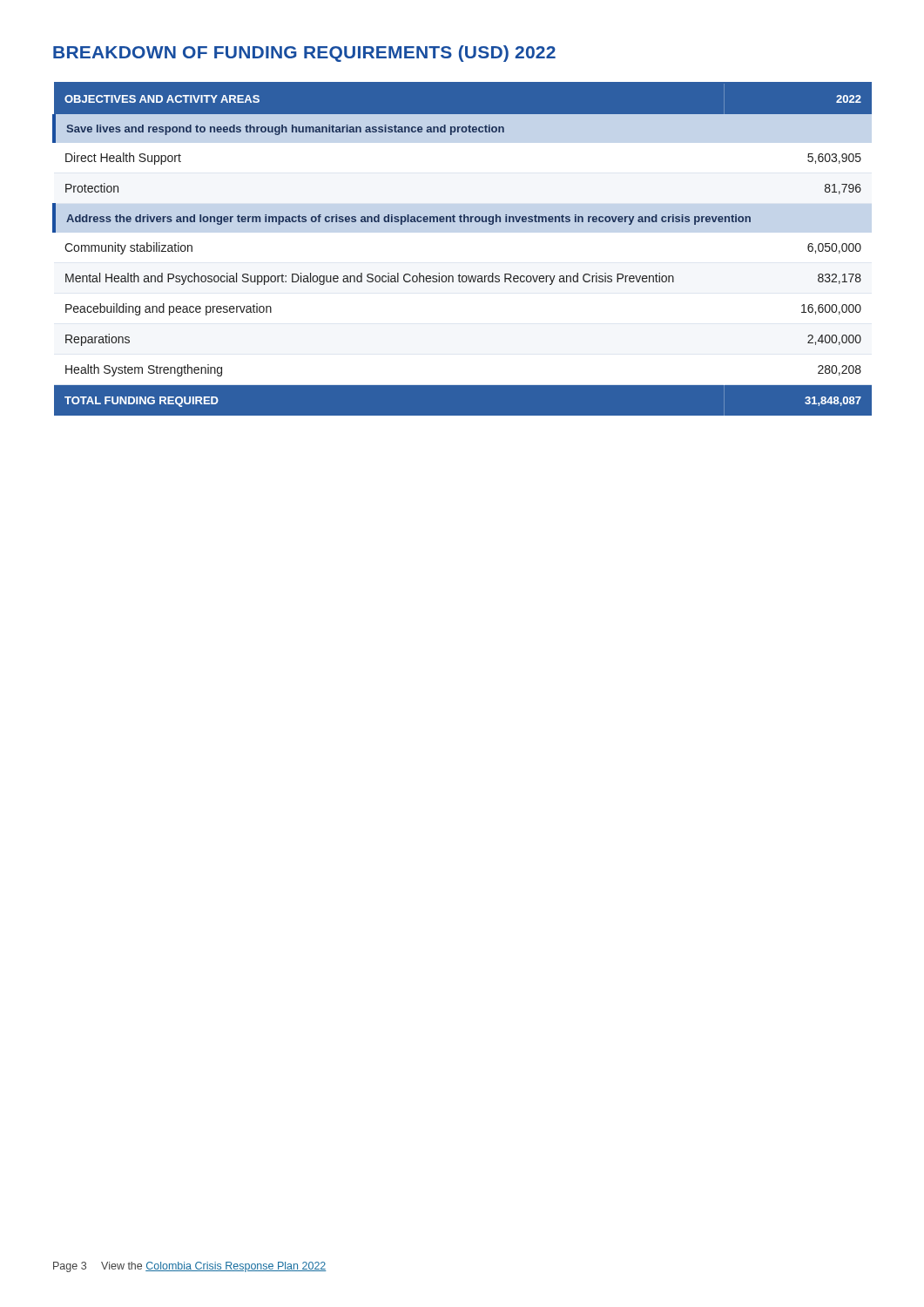This screenshot has width=924, height=1307.
Task: Click a table
Action: [x=462, y=249]
